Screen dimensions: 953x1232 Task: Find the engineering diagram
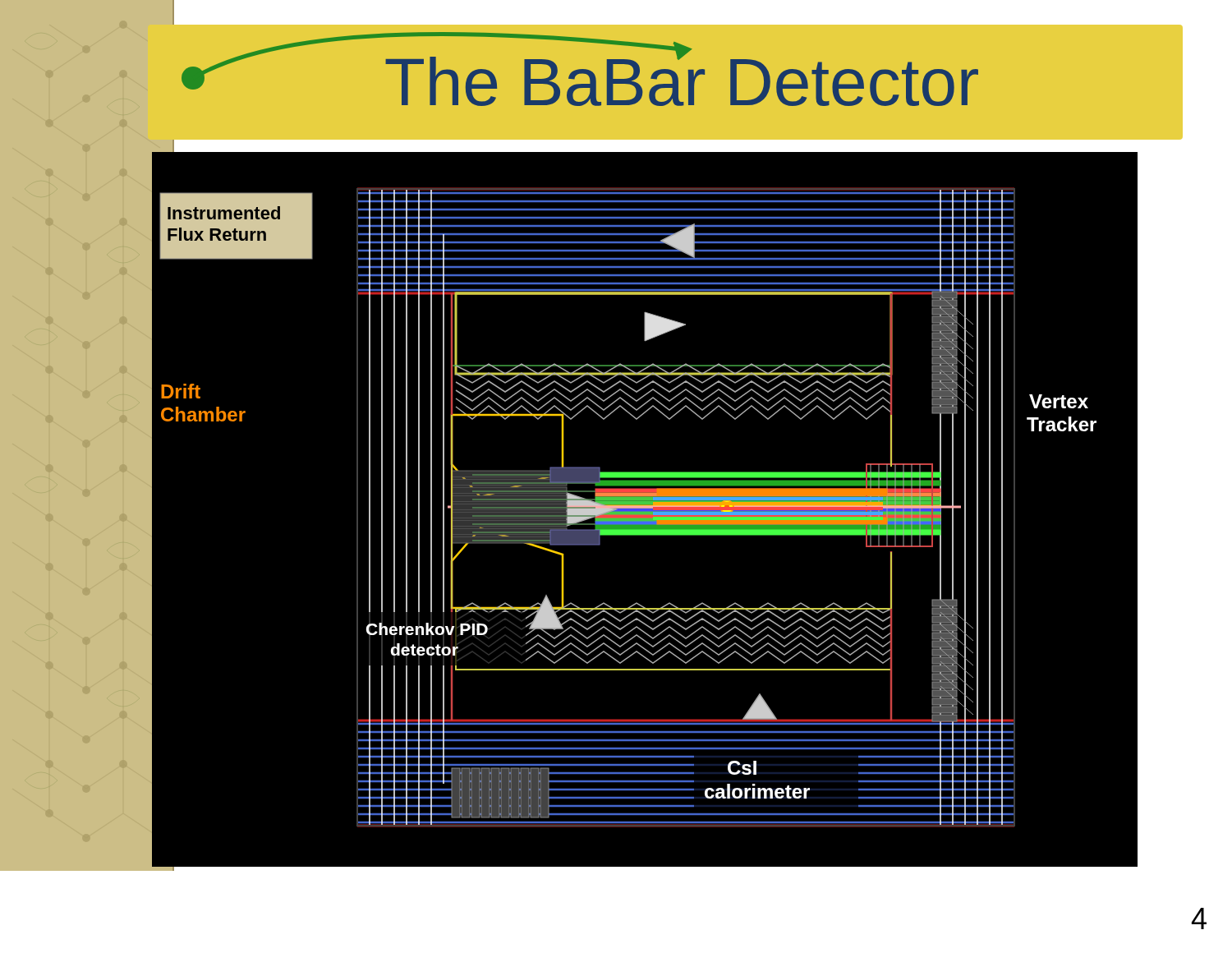(x=645, y=509)
